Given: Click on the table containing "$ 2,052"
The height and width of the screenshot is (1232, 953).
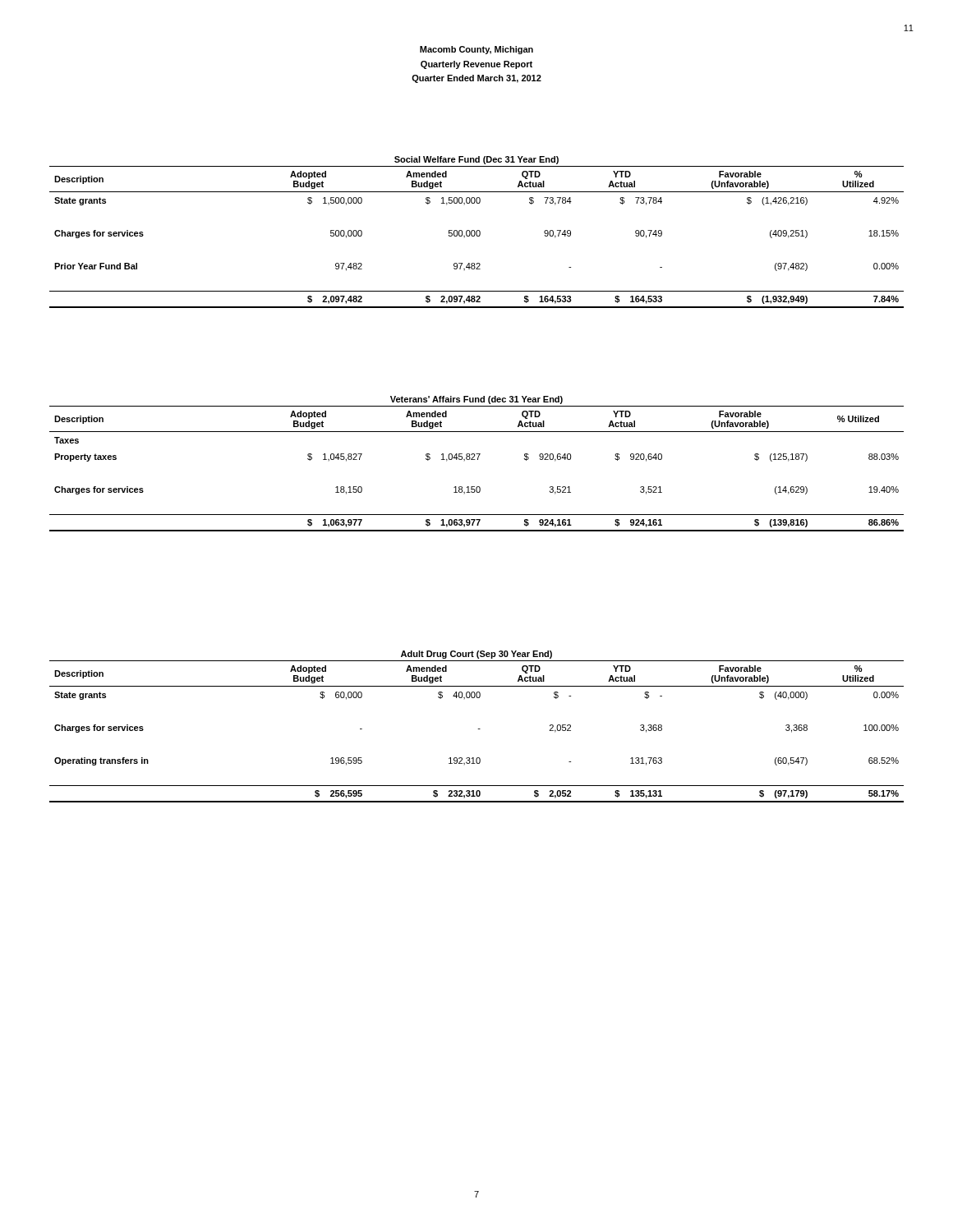Looking at the screenshot, I should pyautogui.click(x=476, y=731).
